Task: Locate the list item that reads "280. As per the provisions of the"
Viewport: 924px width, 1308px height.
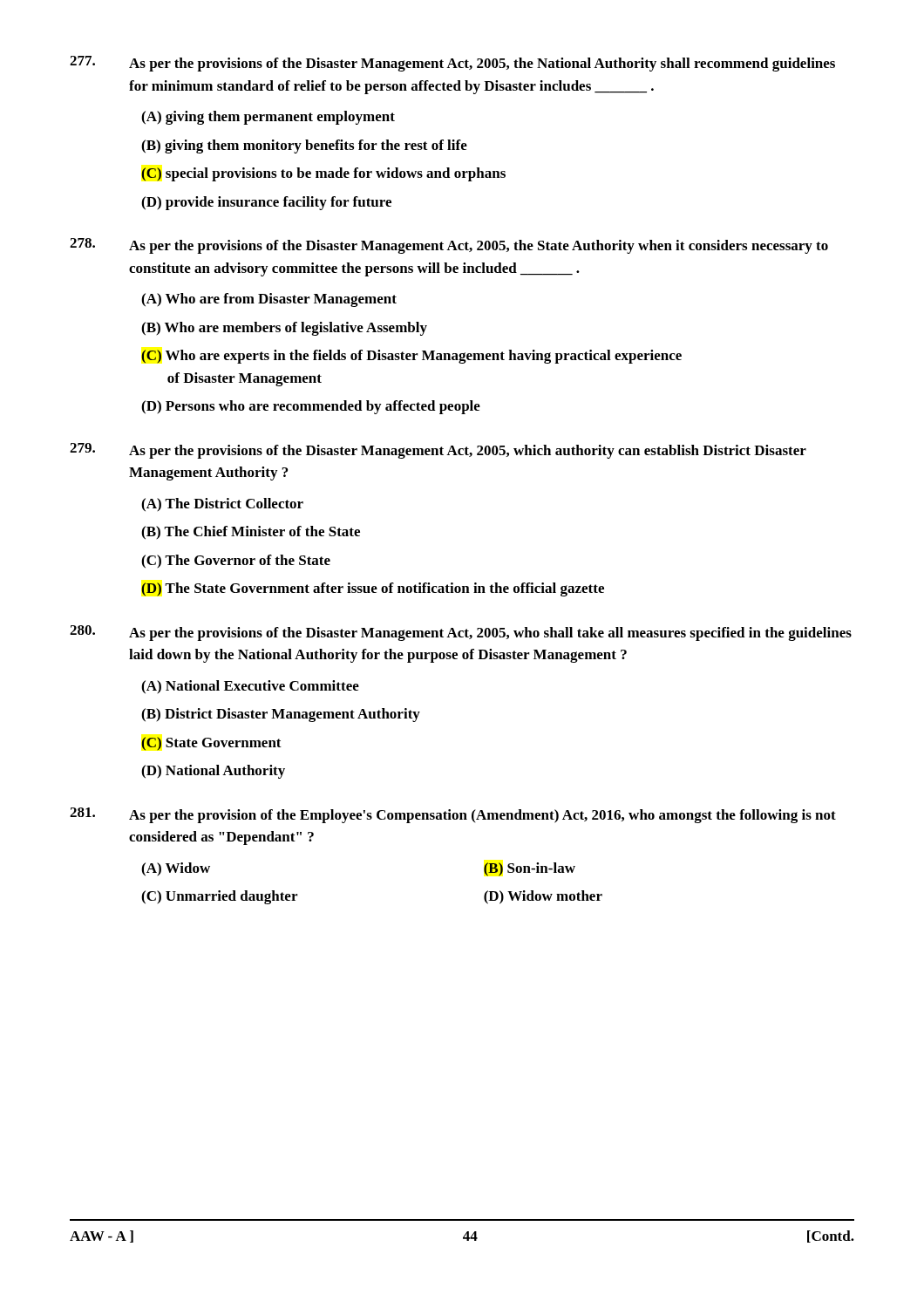Action: [x=461, y=633]
